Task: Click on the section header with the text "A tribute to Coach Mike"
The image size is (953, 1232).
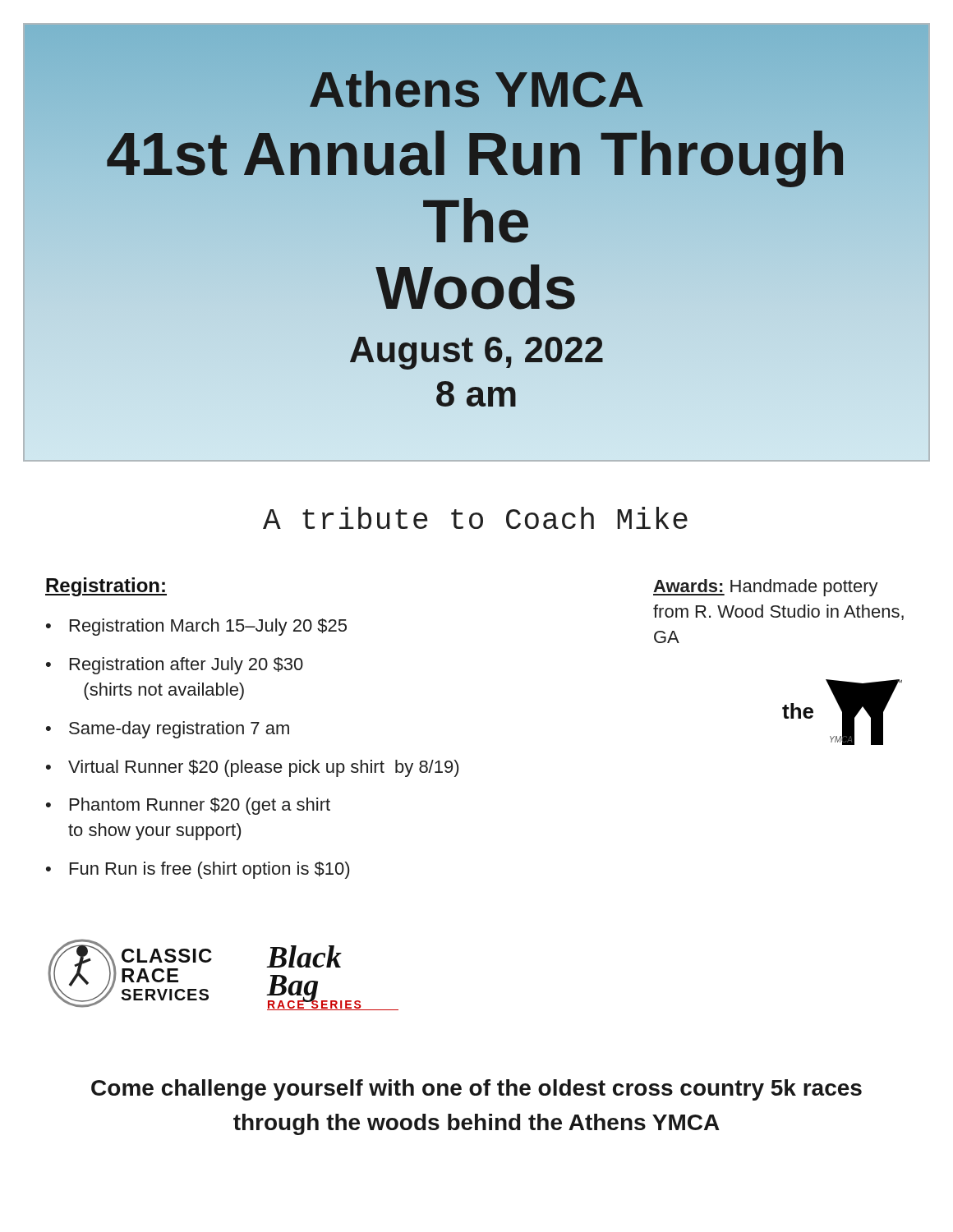Action: pos(476,521)
